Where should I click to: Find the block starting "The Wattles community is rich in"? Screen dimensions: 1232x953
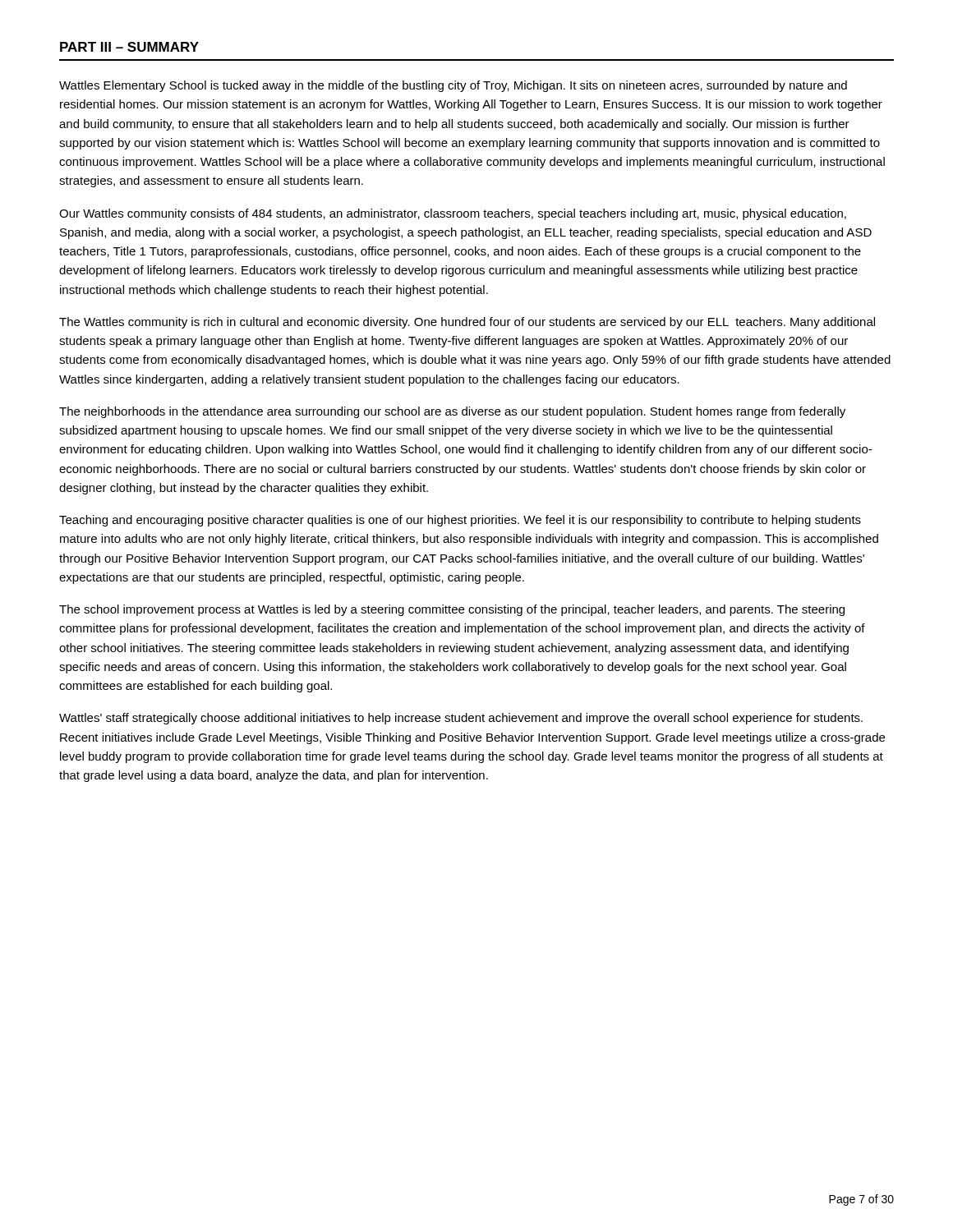(475, 350)
